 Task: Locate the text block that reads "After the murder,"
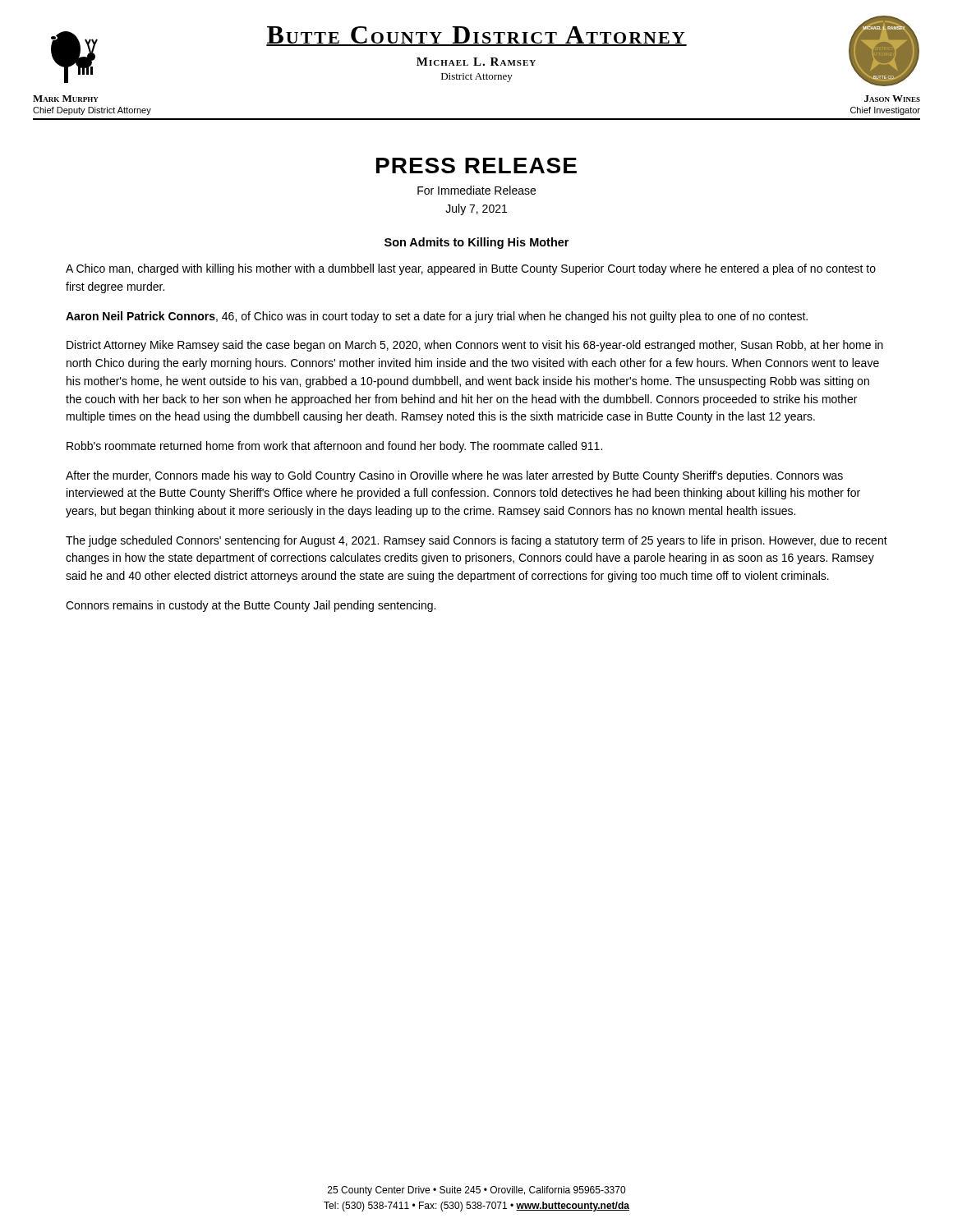pos(463,493)
